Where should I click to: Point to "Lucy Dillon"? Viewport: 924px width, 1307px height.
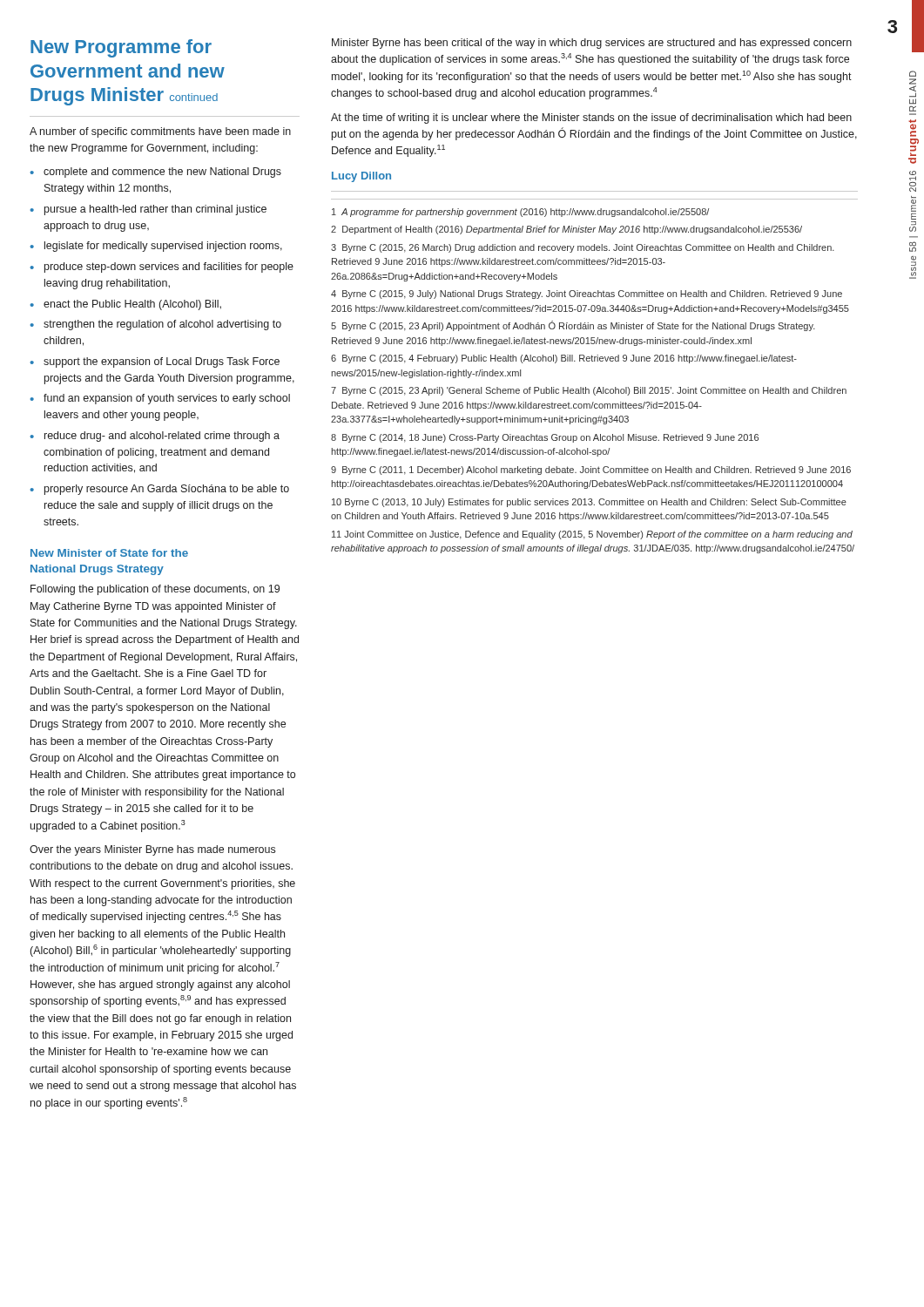361,175
